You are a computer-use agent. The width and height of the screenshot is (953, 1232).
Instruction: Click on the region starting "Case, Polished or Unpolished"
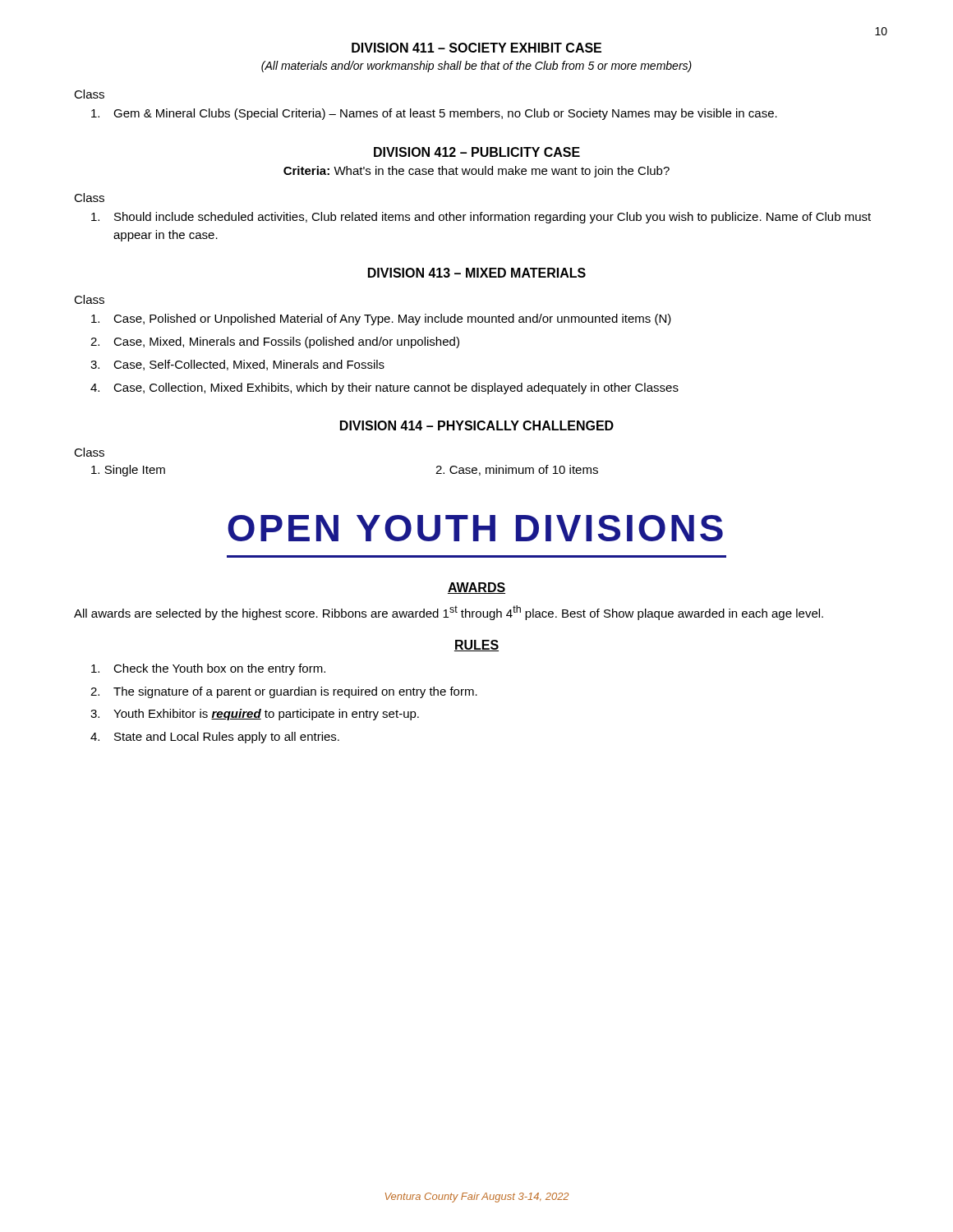tap(485, 319)
